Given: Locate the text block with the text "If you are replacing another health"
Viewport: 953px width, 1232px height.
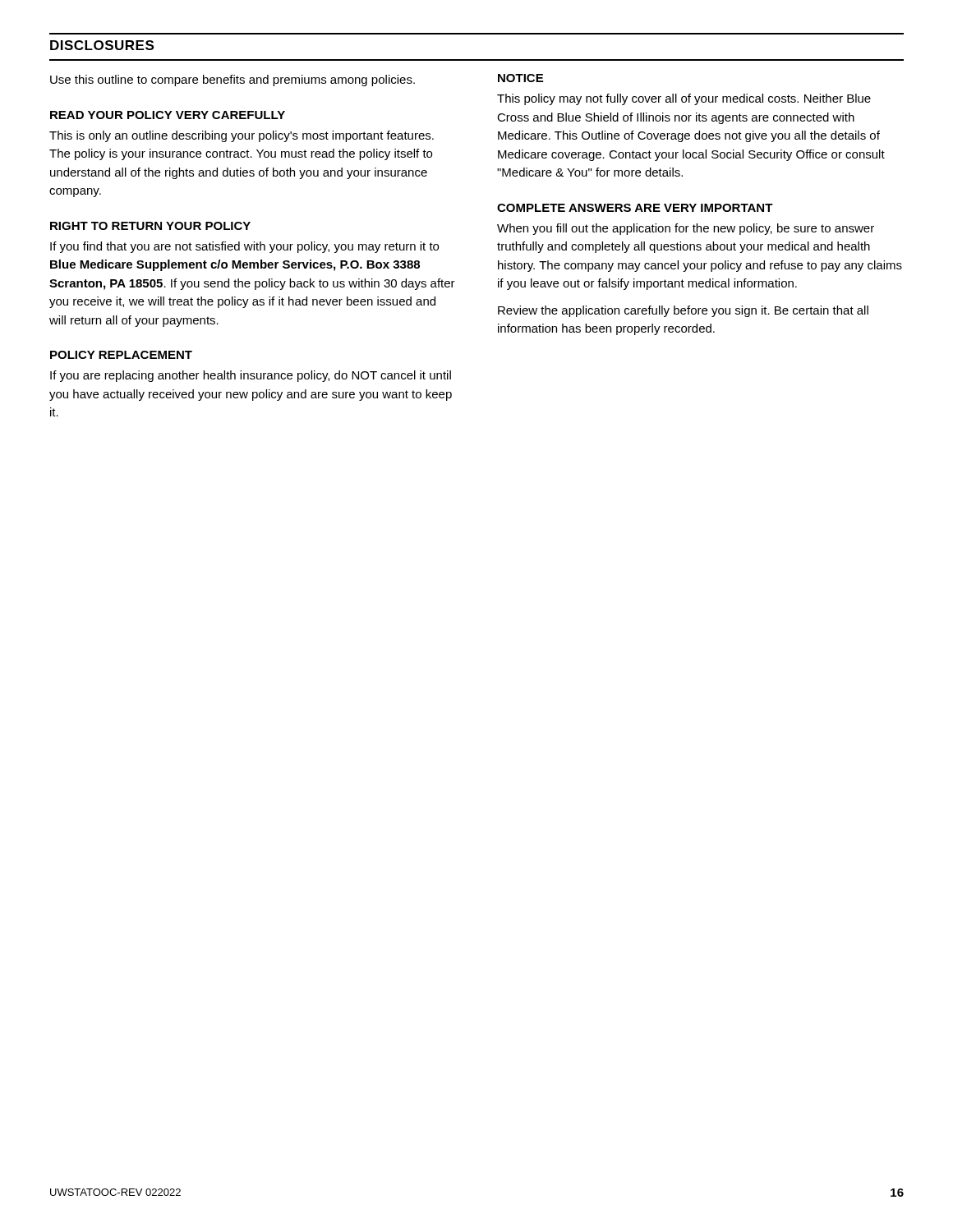Looking at the screenshot, I should [251, 393].
